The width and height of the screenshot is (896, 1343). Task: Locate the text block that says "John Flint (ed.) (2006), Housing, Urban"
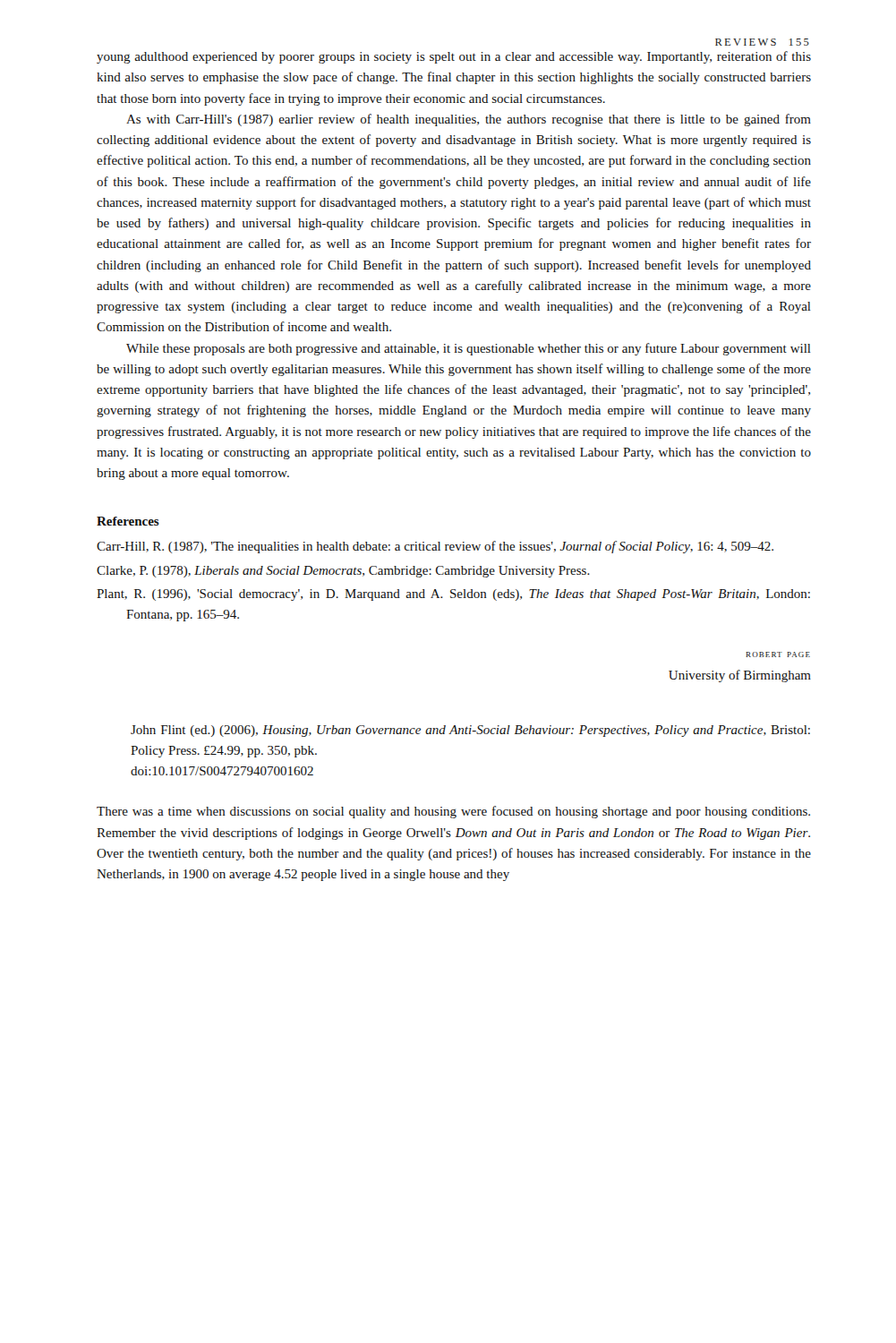(470, 731)
